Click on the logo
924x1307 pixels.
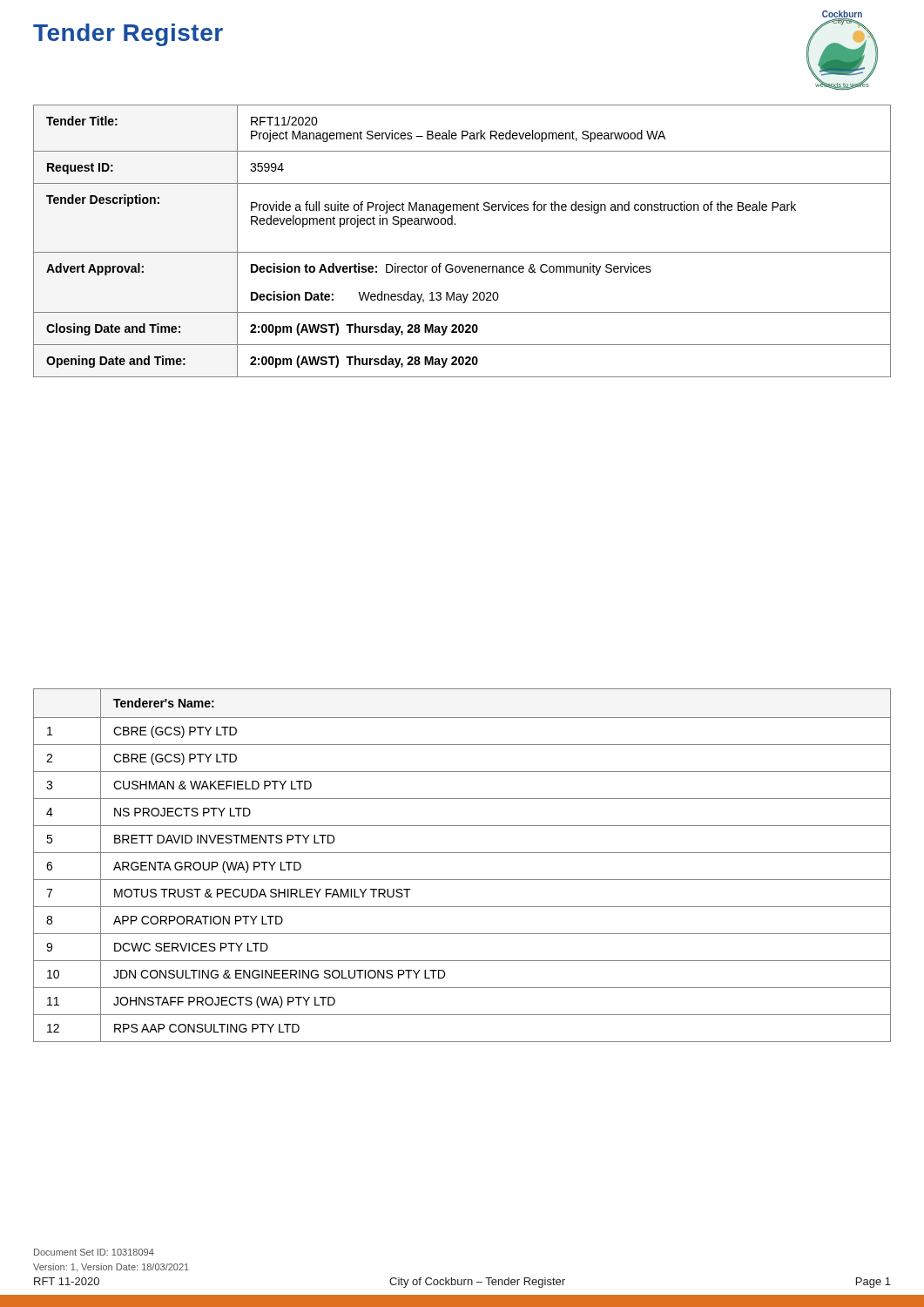842,50
